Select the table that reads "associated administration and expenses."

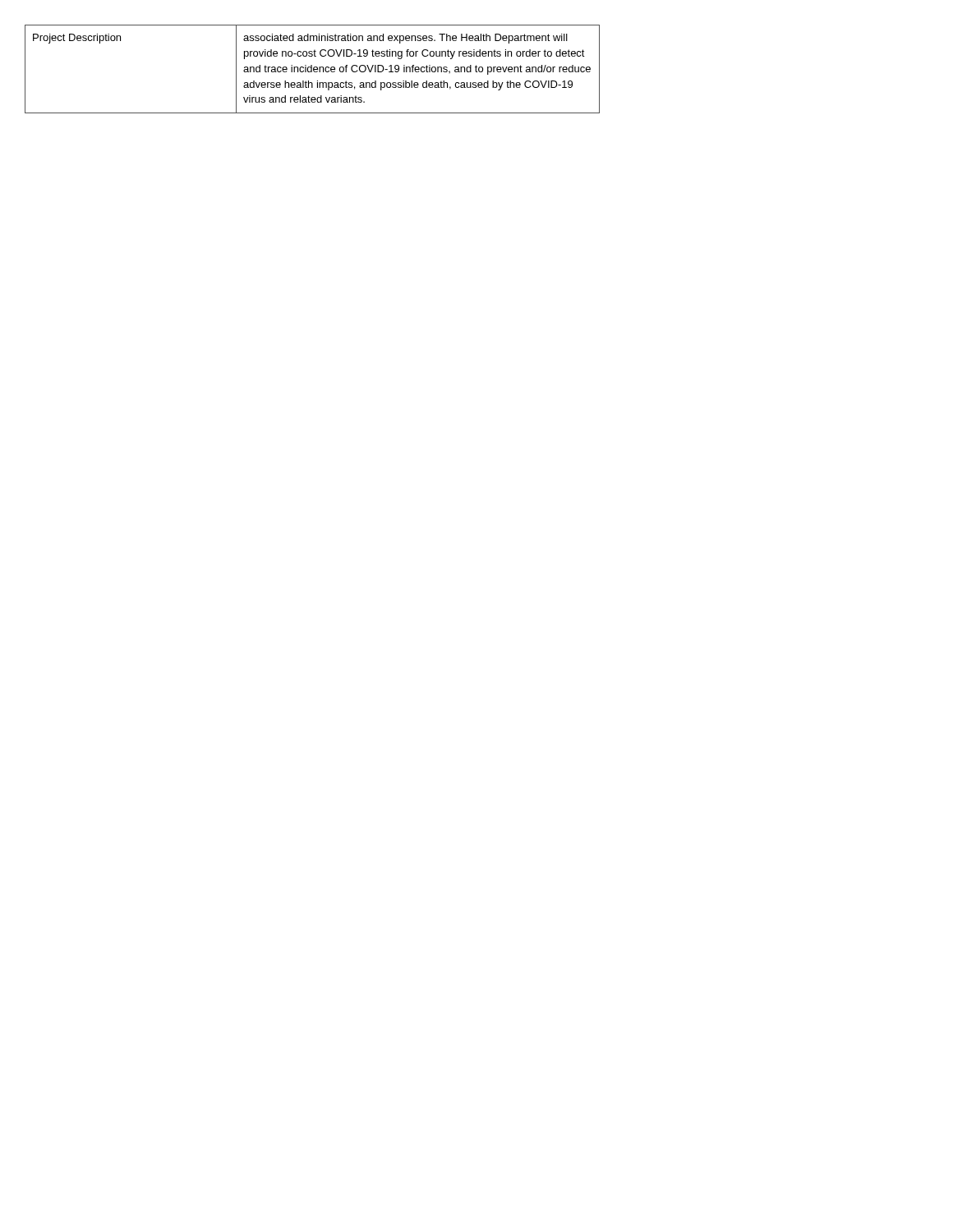[x=476, y=69]
